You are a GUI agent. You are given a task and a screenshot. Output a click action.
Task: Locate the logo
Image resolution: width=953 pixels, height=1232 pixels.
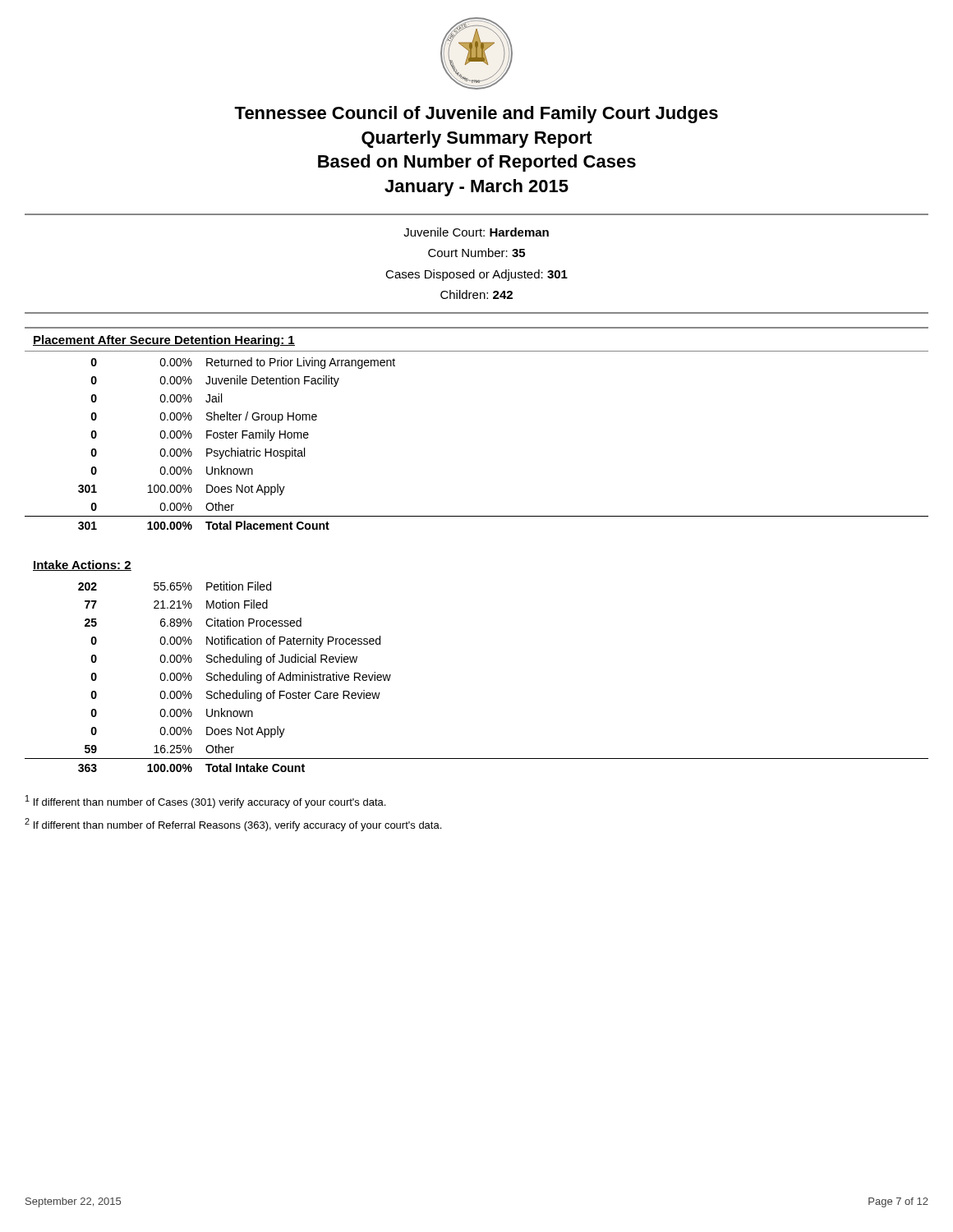pyautogui.click(x=476, y=55)
